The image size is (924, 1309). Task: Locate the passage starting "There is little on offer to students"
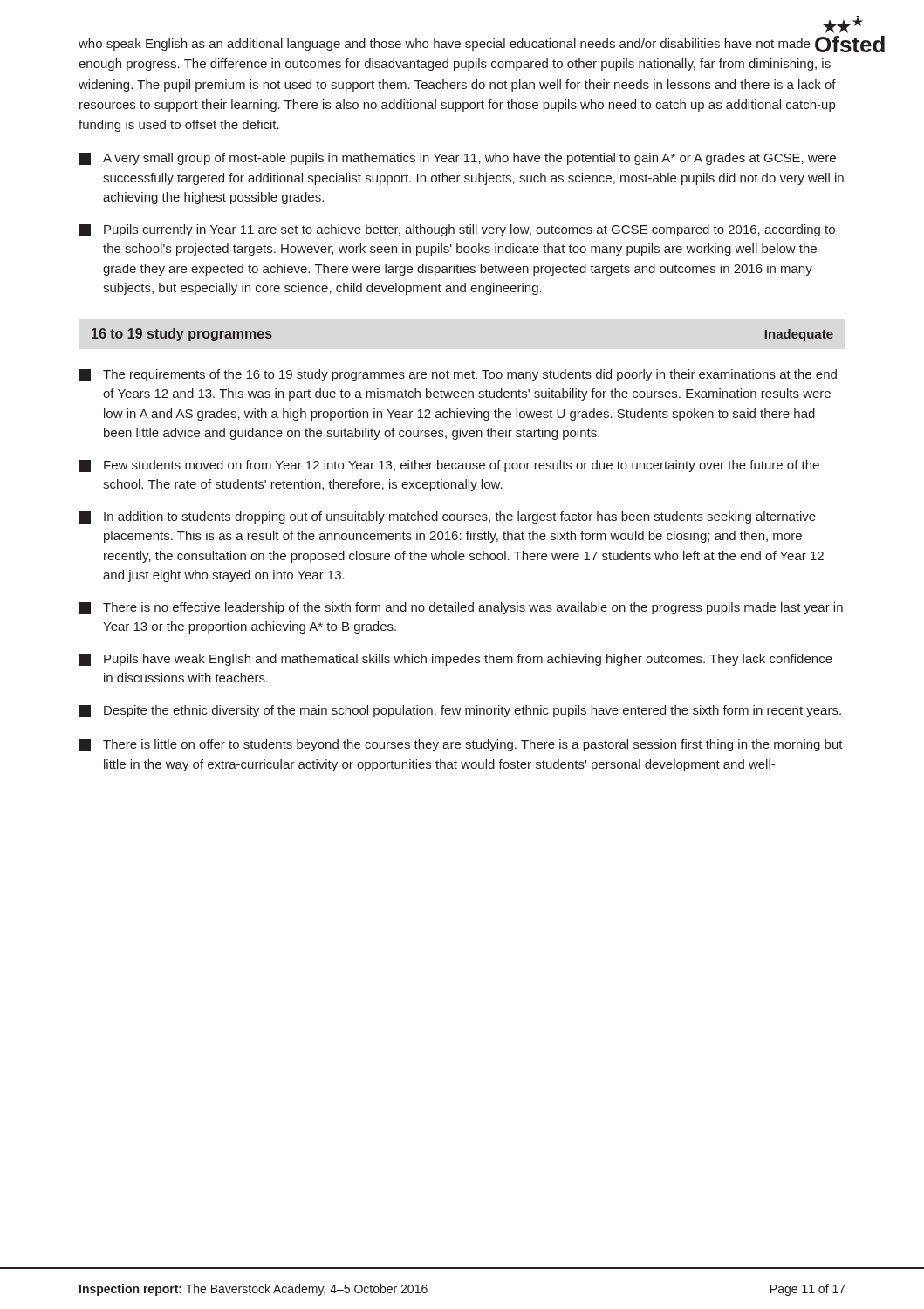462,755
